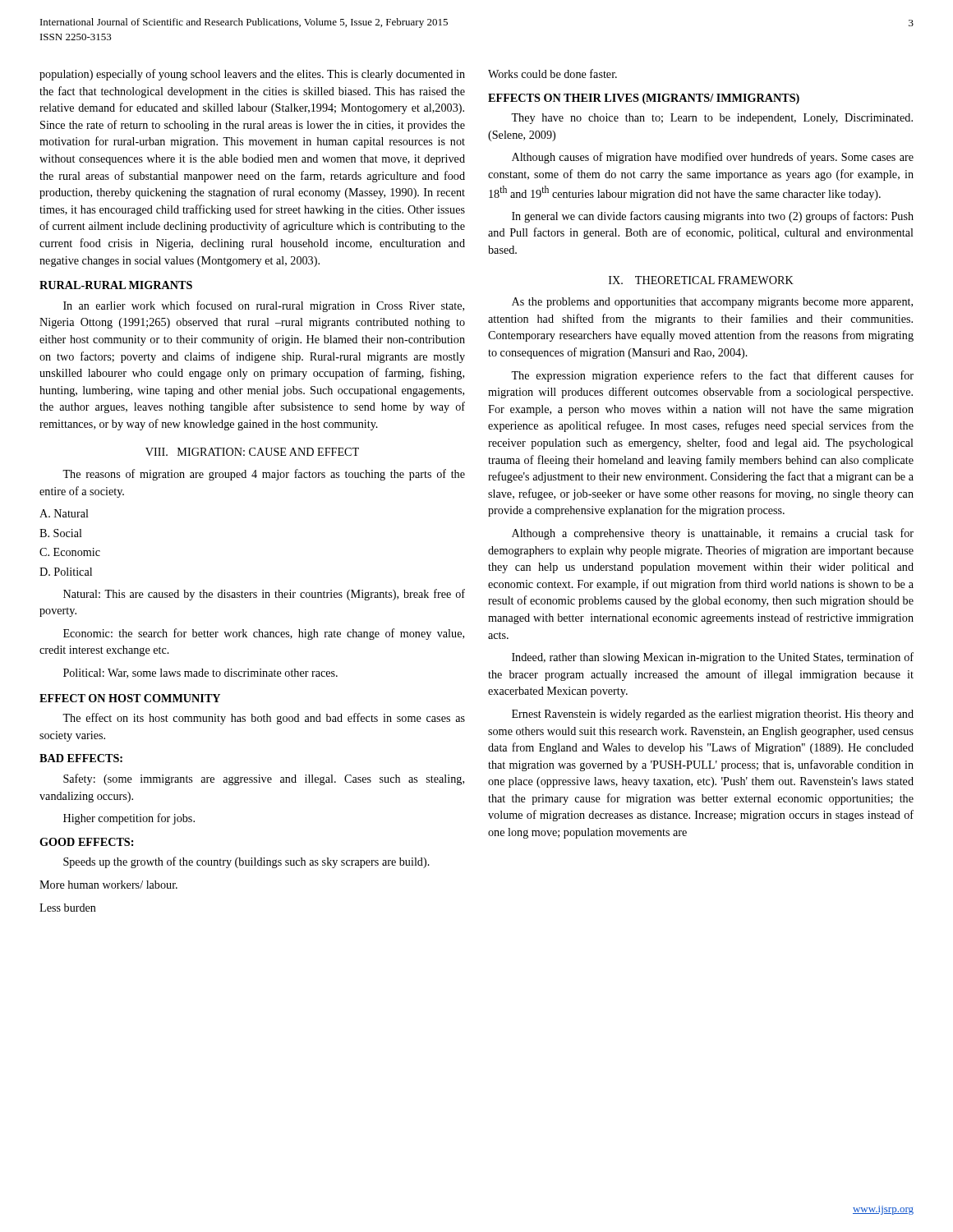Click where it says "B. Social"
Image resolution: width=953 pixels, height=1232 pixels.
(x=61, y=533)
